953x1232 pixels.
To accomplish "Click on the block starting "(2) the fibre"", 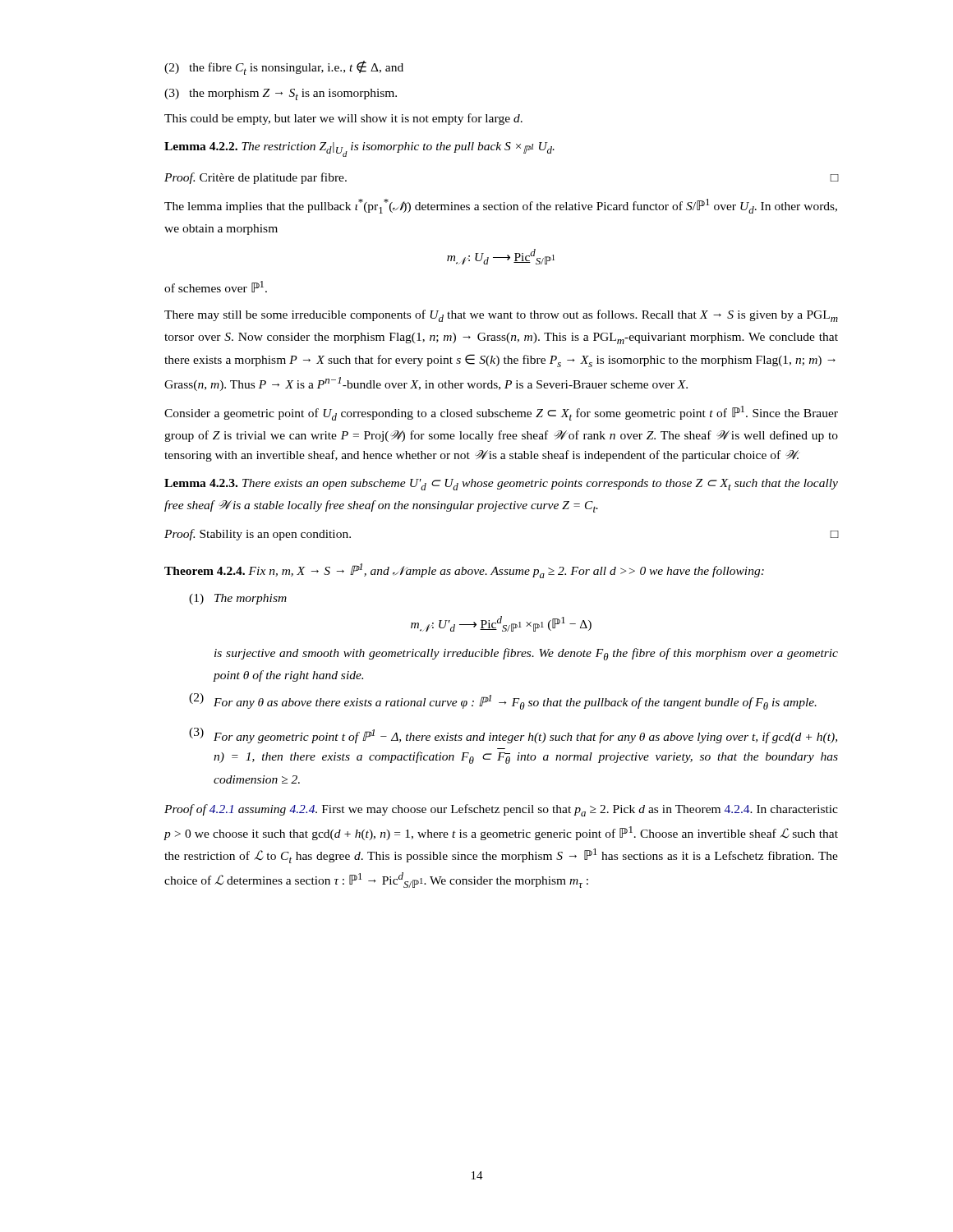I will (x=284, y=68).
